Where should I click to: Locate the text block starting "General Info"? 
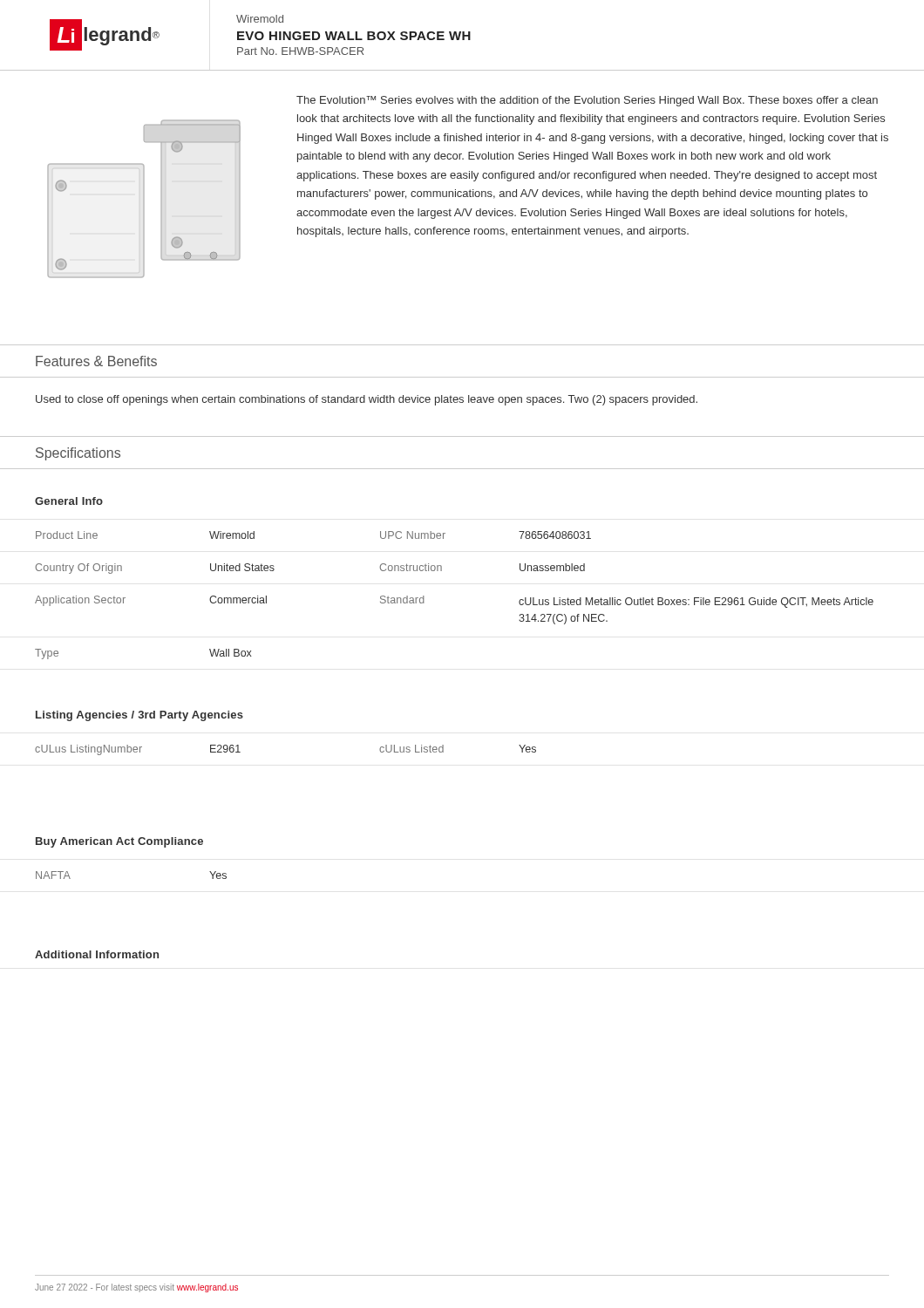click(x=69, y=501)
